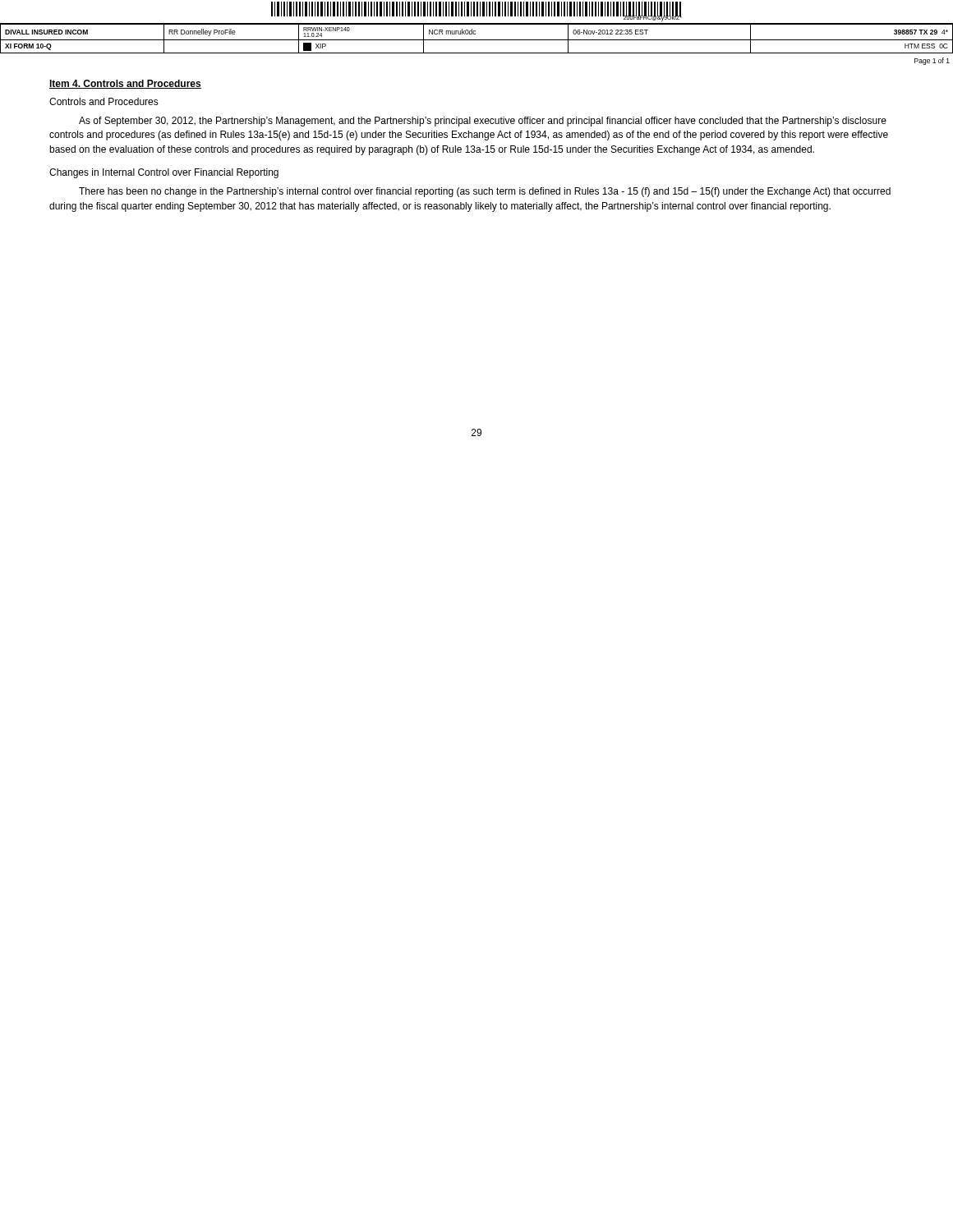953x1232 pixels.
Task: Locate the block of text that opens with "There has been no change in the"
Action: coord(470,199)
